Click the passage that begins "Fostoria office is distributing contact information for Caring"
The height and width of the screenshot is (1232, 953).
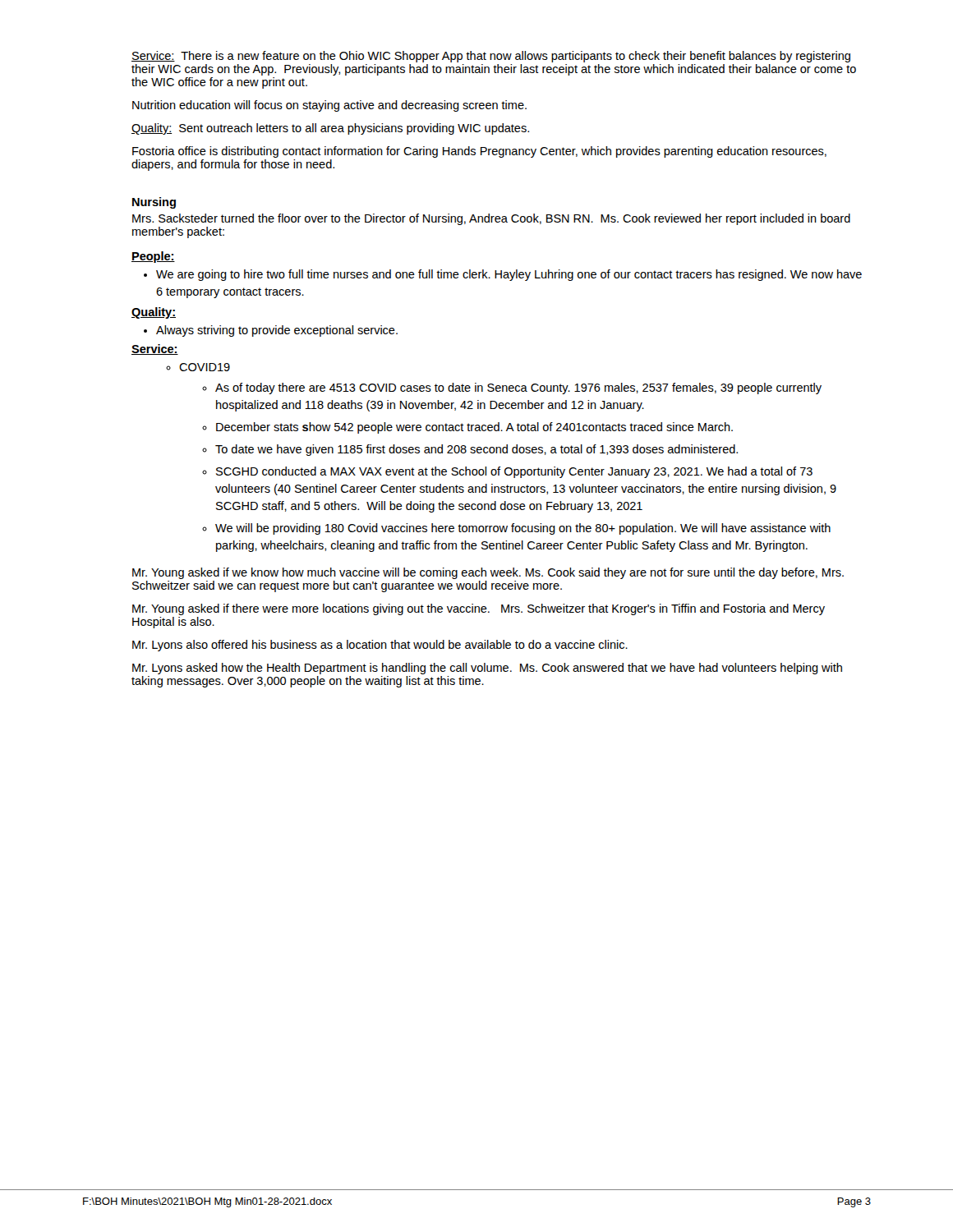click(x=479, y=158)
